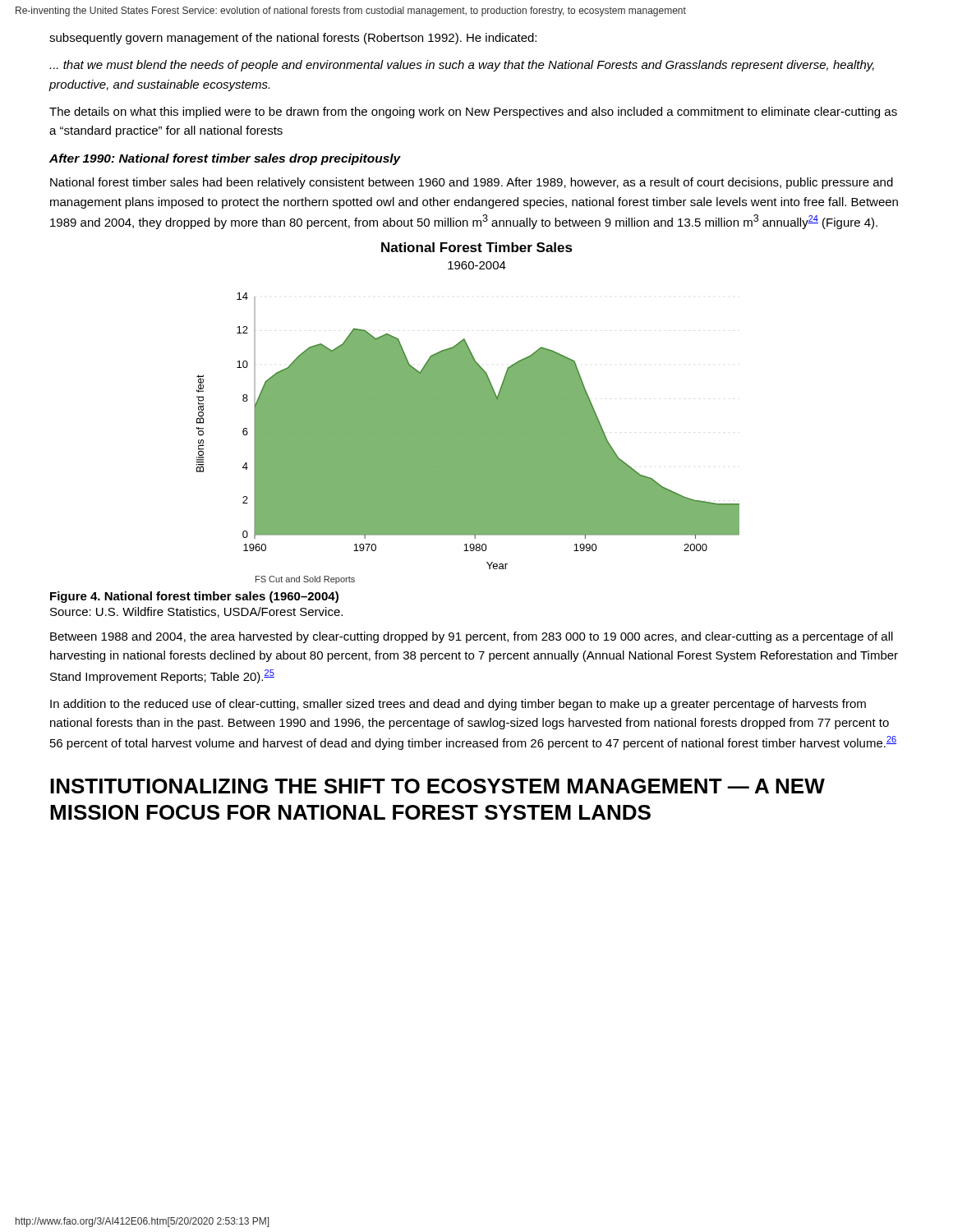Click on the text block that says "subsequently govern management of the"
This screenshot has height=1232, width=953.
(x=294, y=37)
